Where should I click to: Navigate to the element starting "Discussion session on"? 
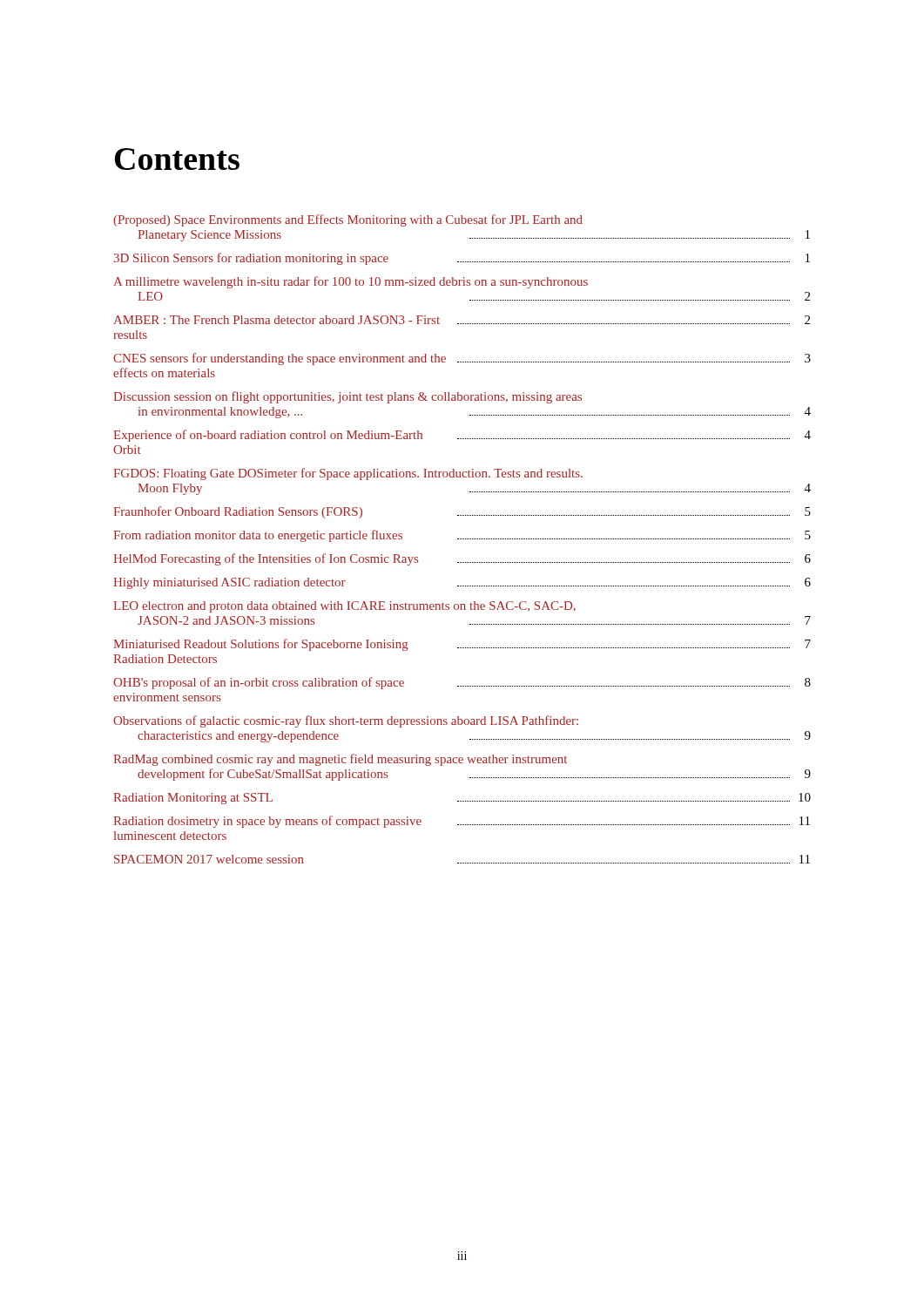click(462, 404)
